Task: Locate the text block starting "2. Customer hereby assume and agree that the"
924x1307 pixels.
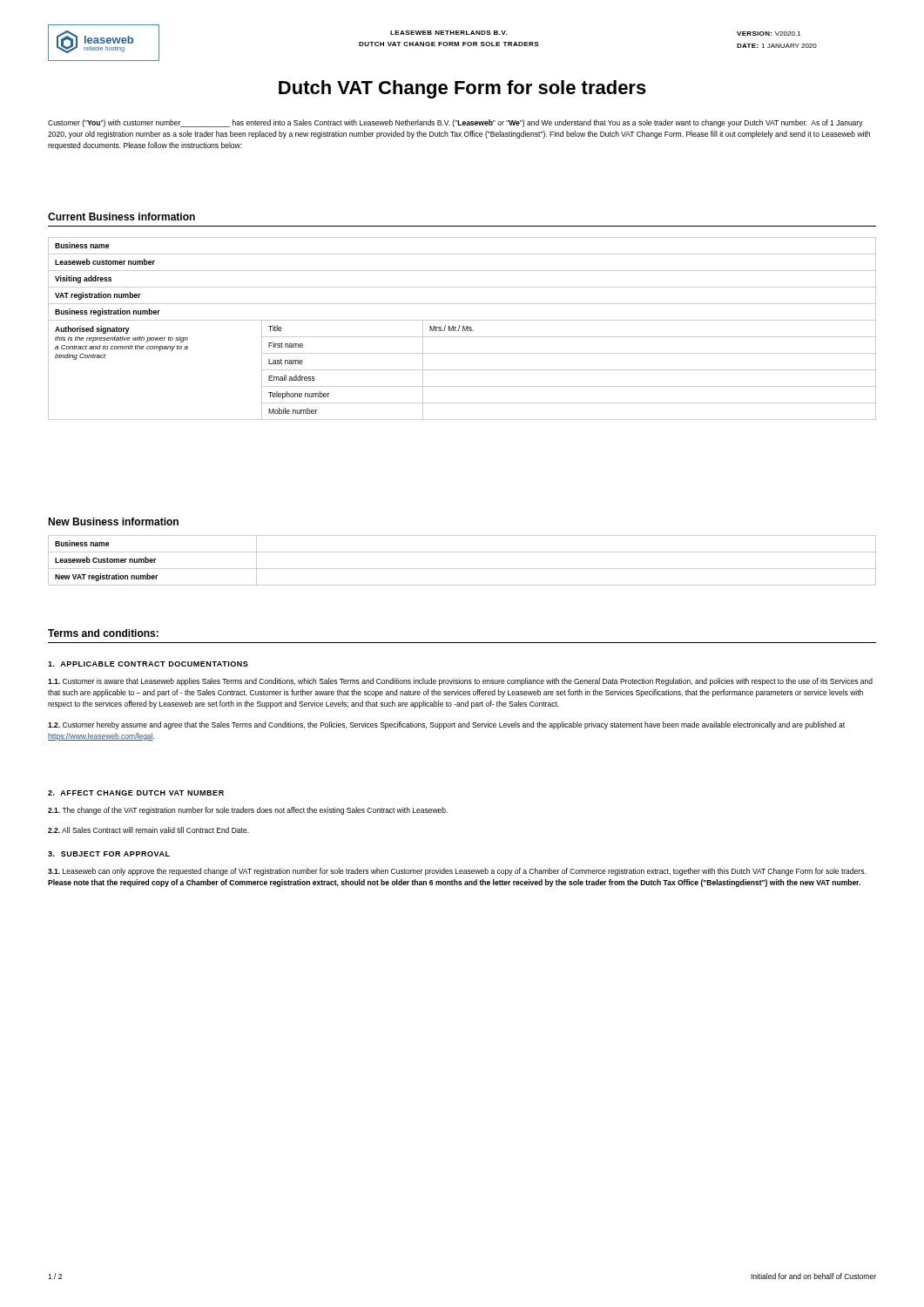Action: click(x=462, y=731)
